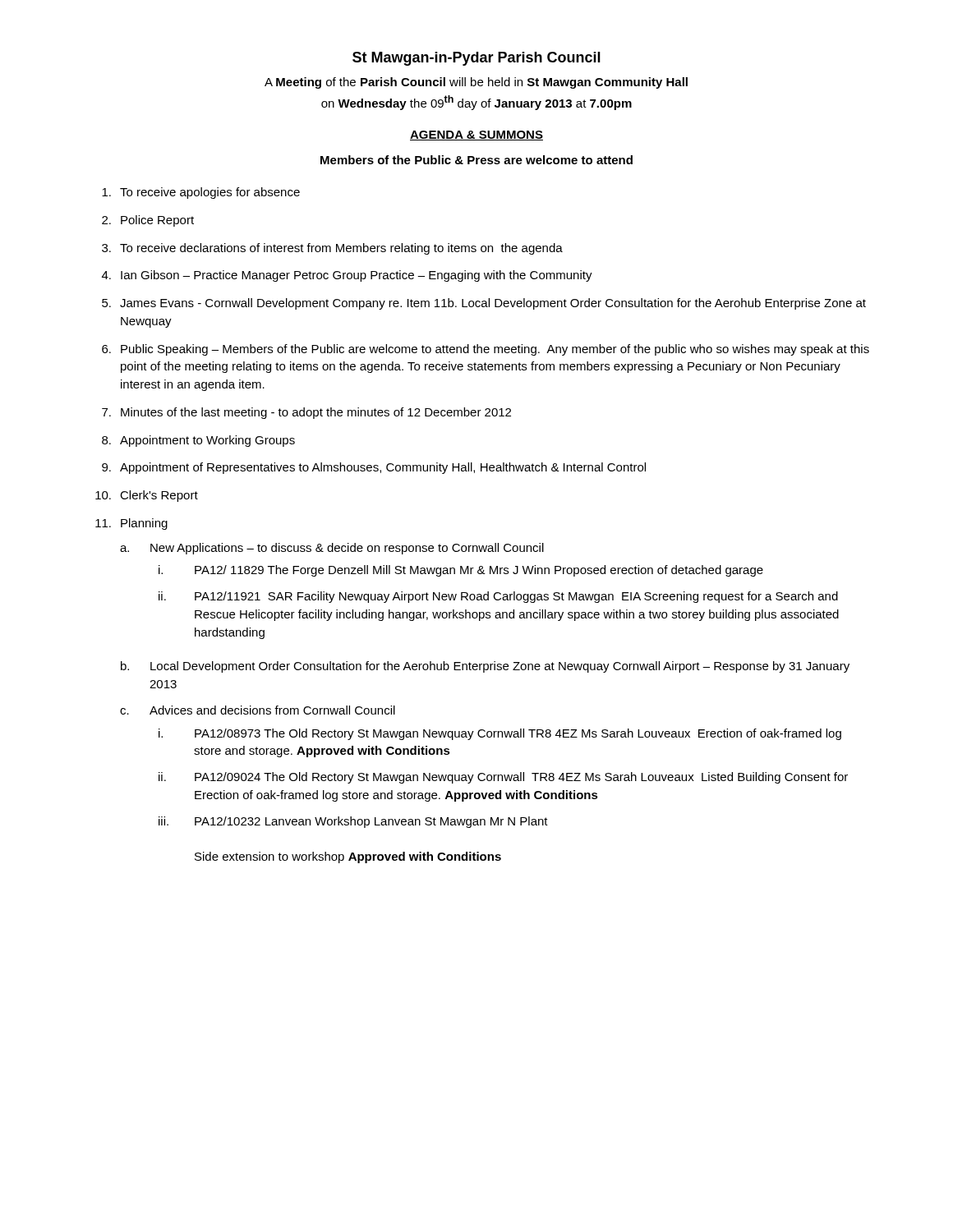Navigate to the region starting "7. Minutes of the last meeting - to"
The image size is (953, 1232).
pos(476,412)
